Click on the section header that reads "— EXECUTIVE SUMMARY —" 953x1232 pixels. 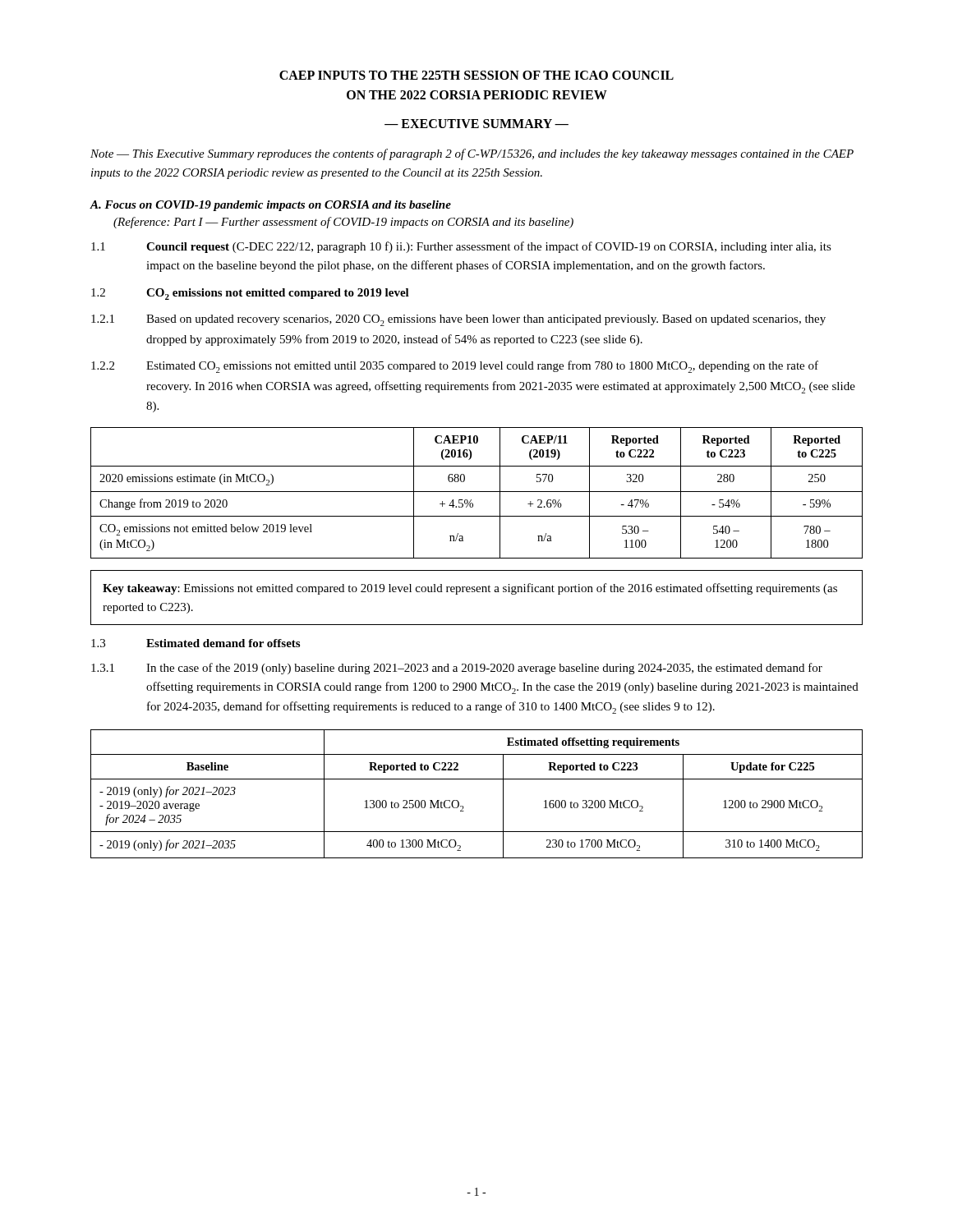(476, 124)
